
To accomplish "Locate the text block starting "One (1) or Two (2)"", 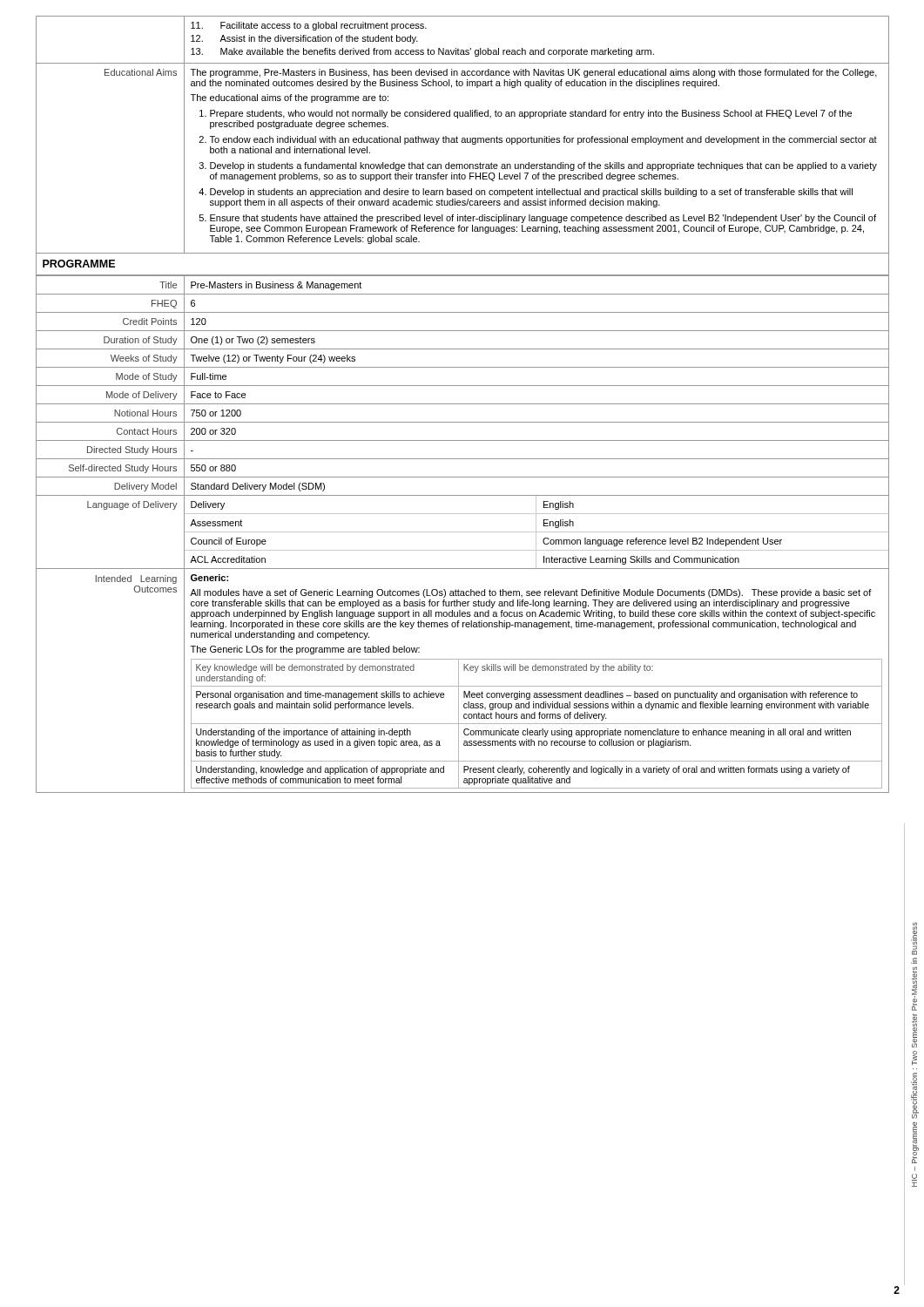I will coord(253,340).
